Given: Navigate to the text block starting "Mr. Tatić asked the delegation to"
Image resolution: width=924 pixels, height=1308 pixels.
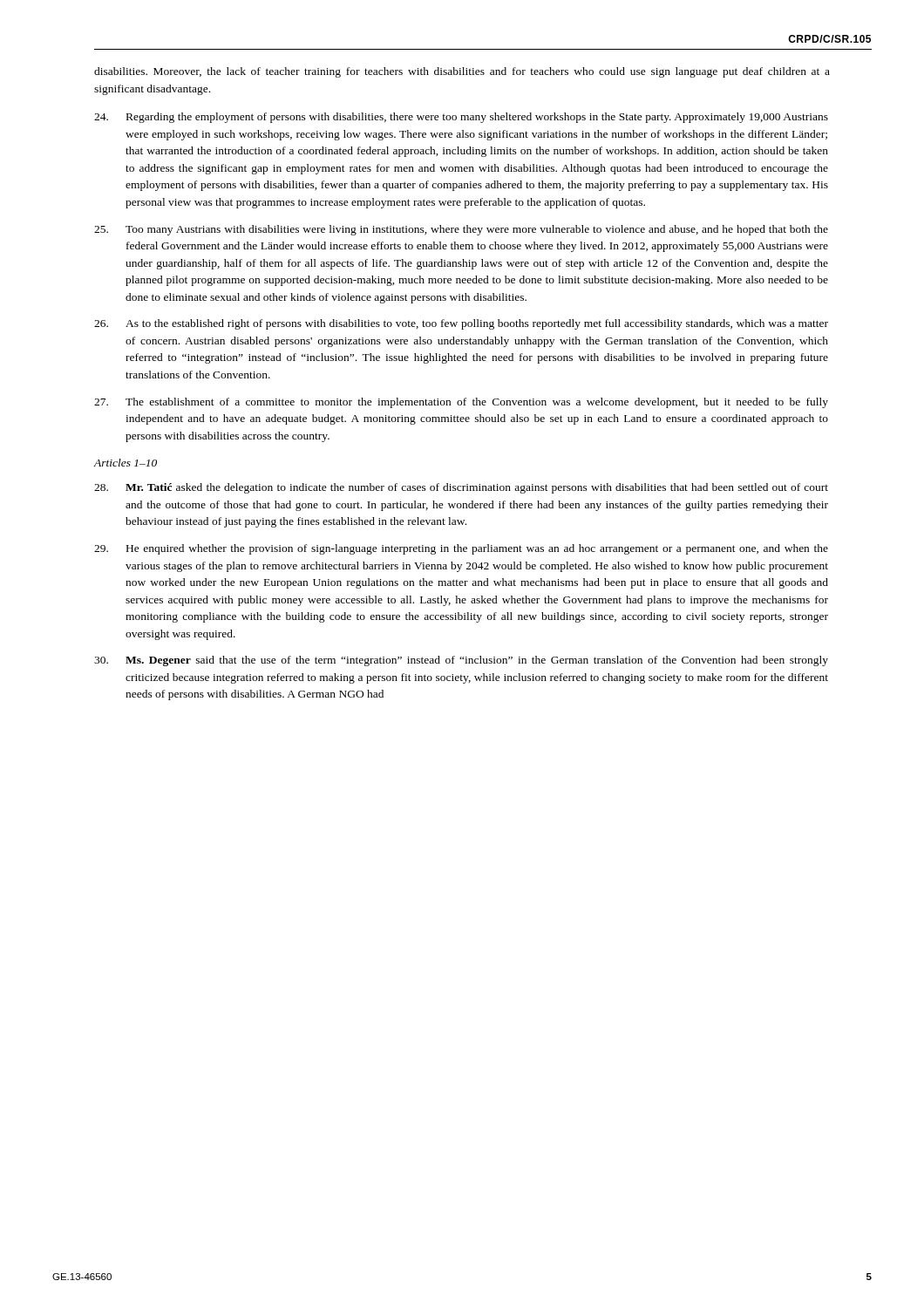Looking at the screenshot, I should point(461,505).
